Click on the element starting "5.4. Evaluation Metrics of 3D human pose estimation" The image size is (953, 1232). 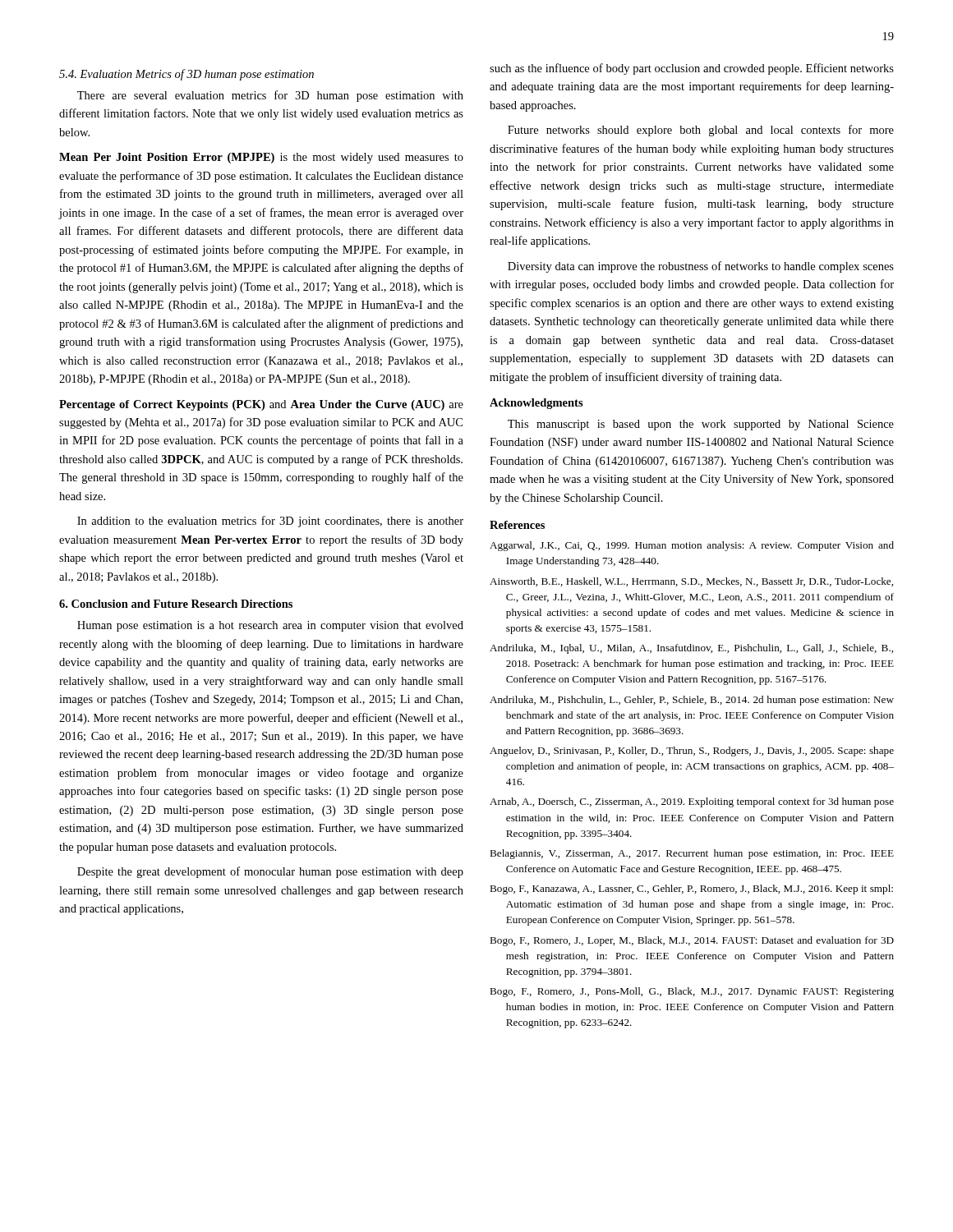[187, 74]
